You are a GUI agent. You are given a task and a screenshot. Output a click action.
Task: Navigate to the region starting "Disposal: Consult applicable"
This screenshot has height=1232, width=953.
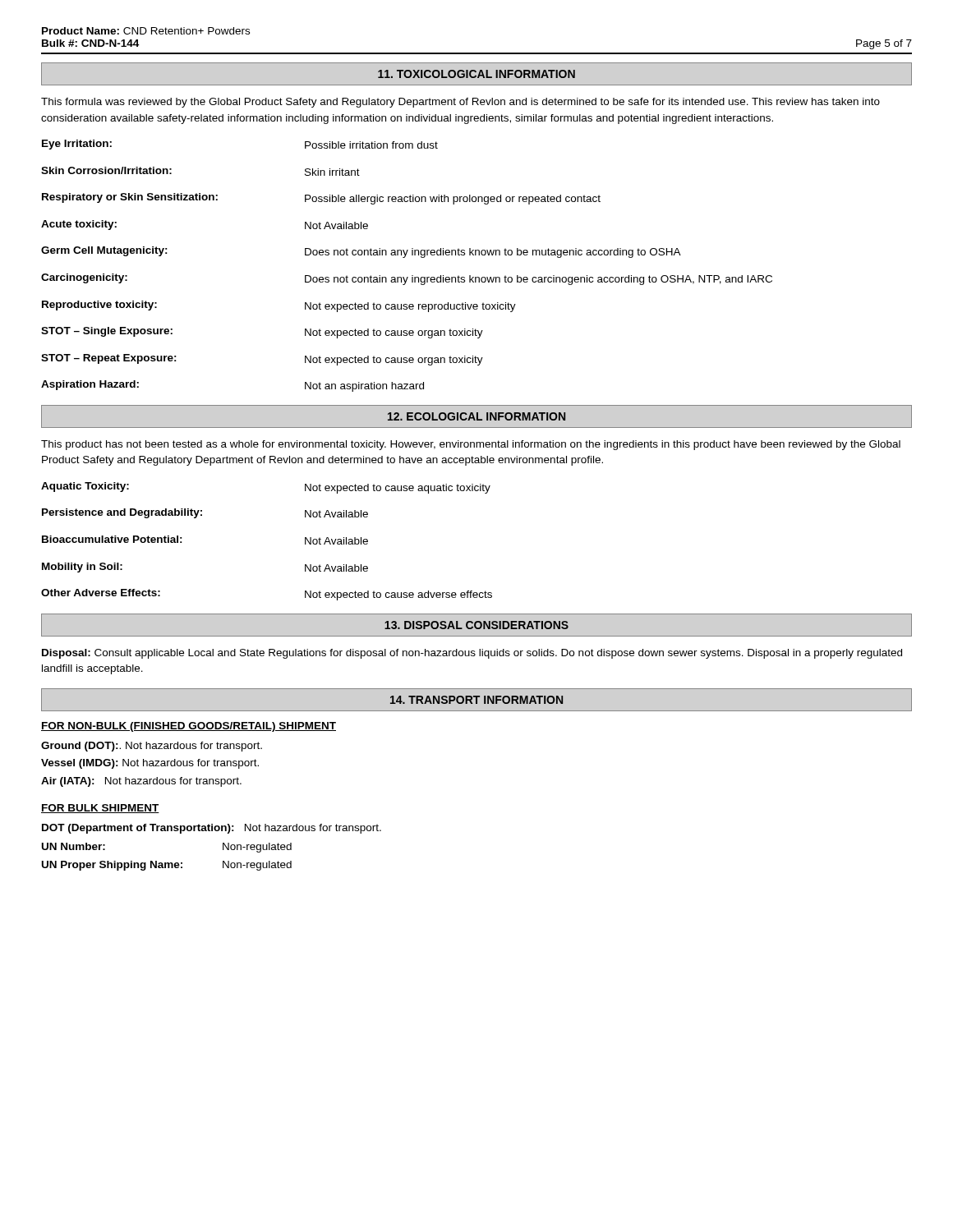(472, 660)
